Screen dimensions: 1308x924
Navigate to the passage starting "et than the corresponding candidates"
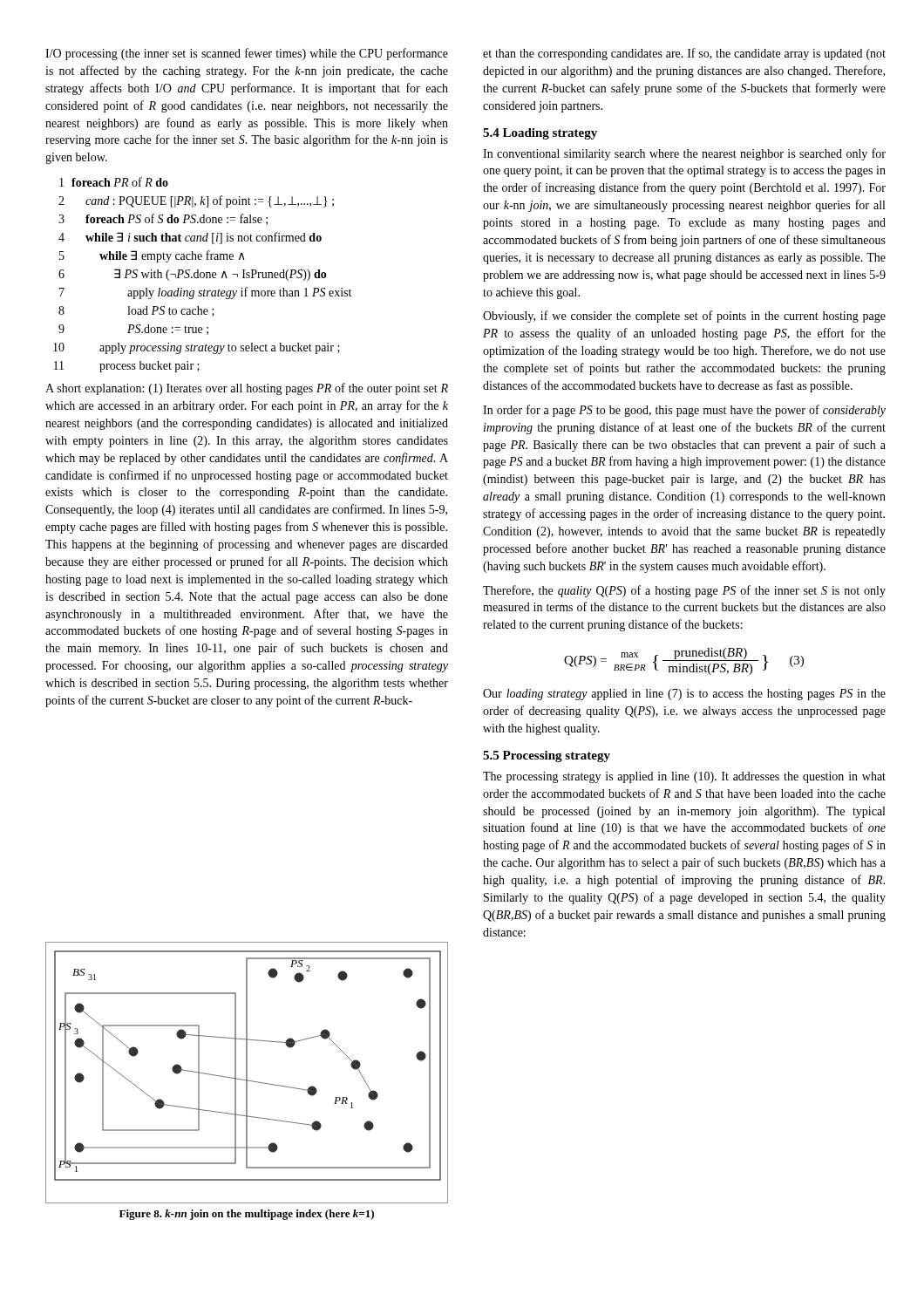(684, 80)
